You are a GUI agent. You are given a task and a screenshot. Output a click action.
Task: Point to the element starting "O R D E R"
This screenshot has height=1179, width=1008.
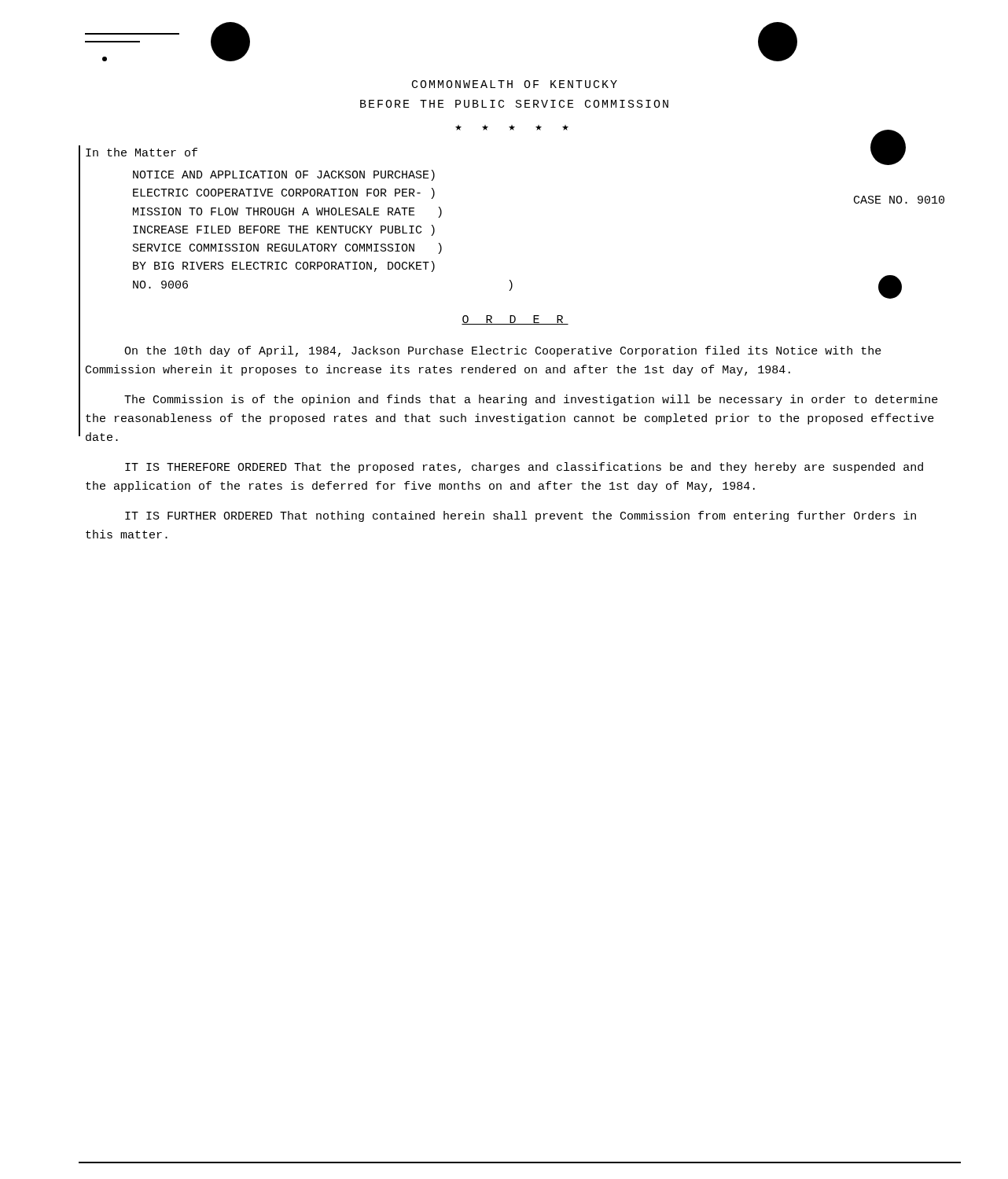[515, 320]
